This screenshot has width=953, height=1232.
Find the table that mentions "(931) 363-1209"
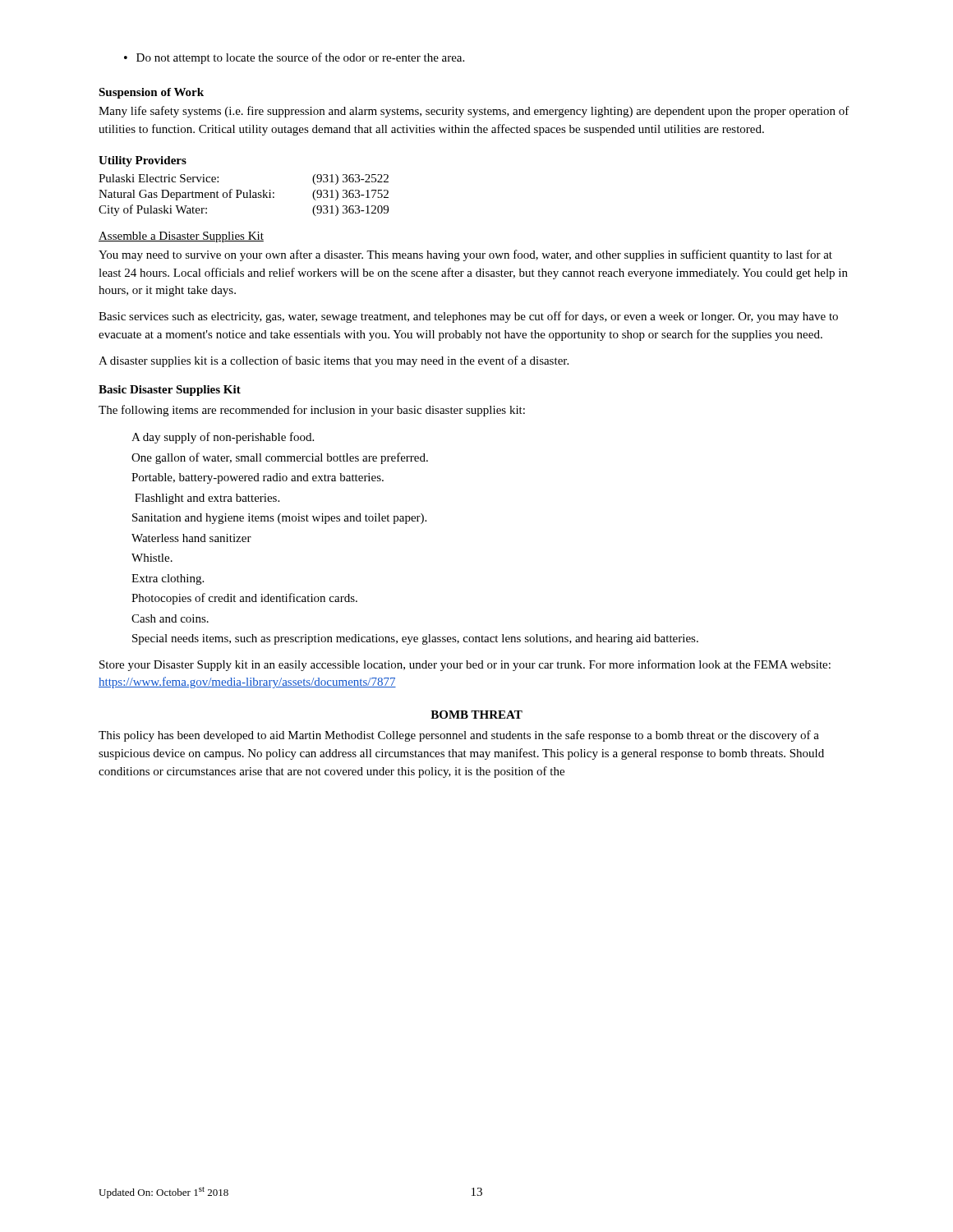click(476, 194)
